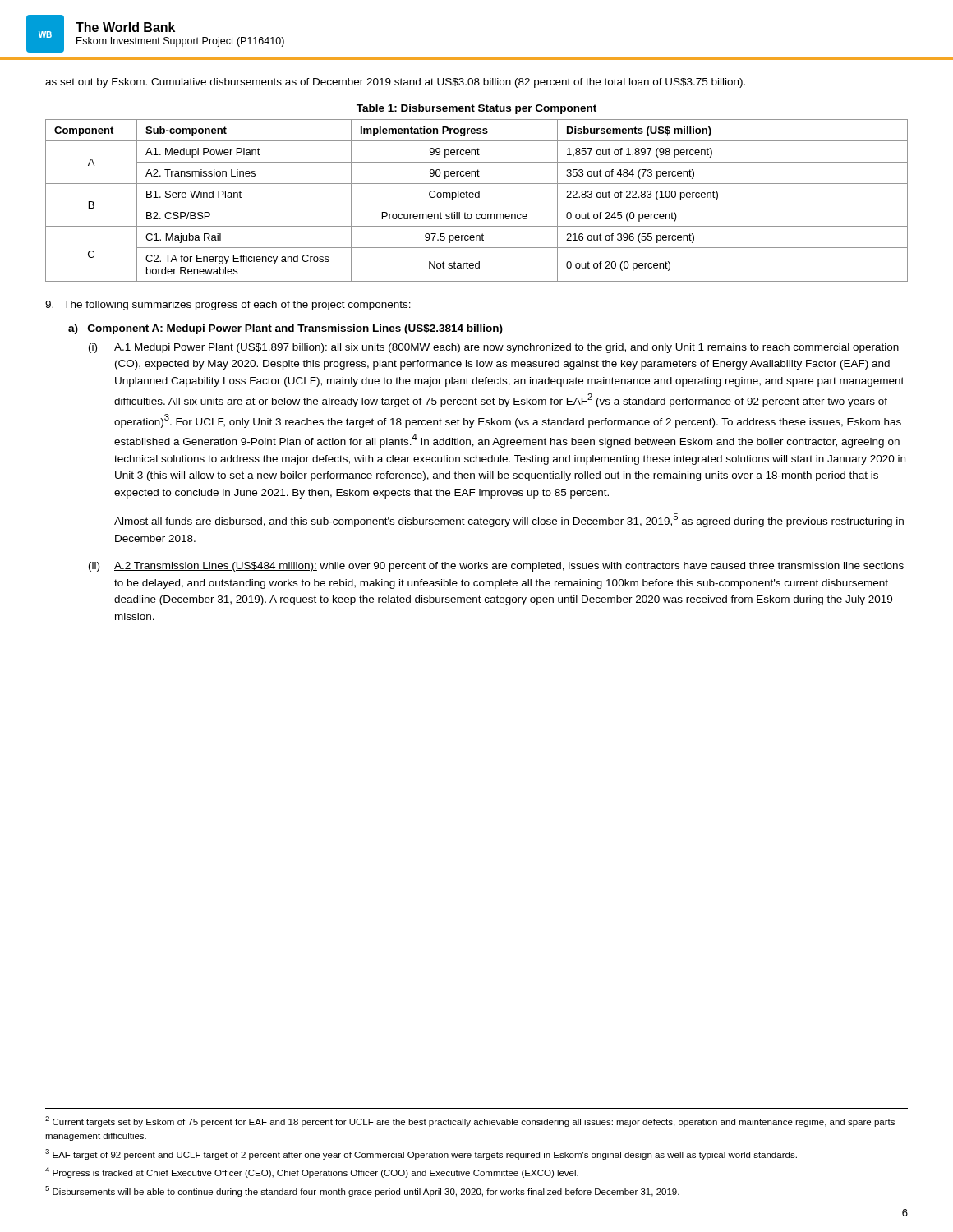This screenshot has height=1232, width=953.
Task: Click on the list item containing "(i) A.1 Medupi Power Plant"
Action: (x=498, y=443)
